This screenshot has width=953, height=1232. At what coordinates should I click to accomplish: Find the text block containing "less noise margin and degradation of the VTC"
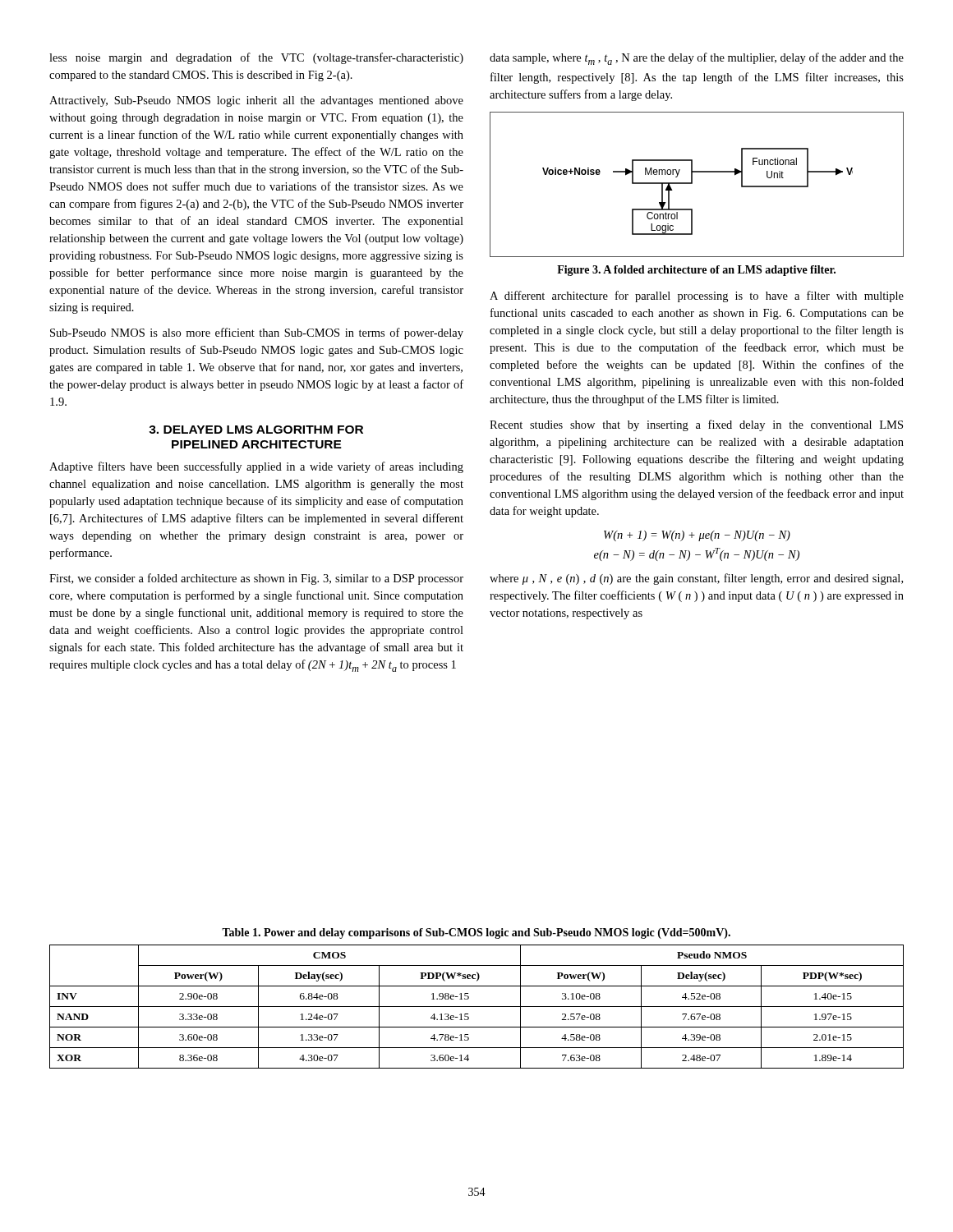point(256,67)
